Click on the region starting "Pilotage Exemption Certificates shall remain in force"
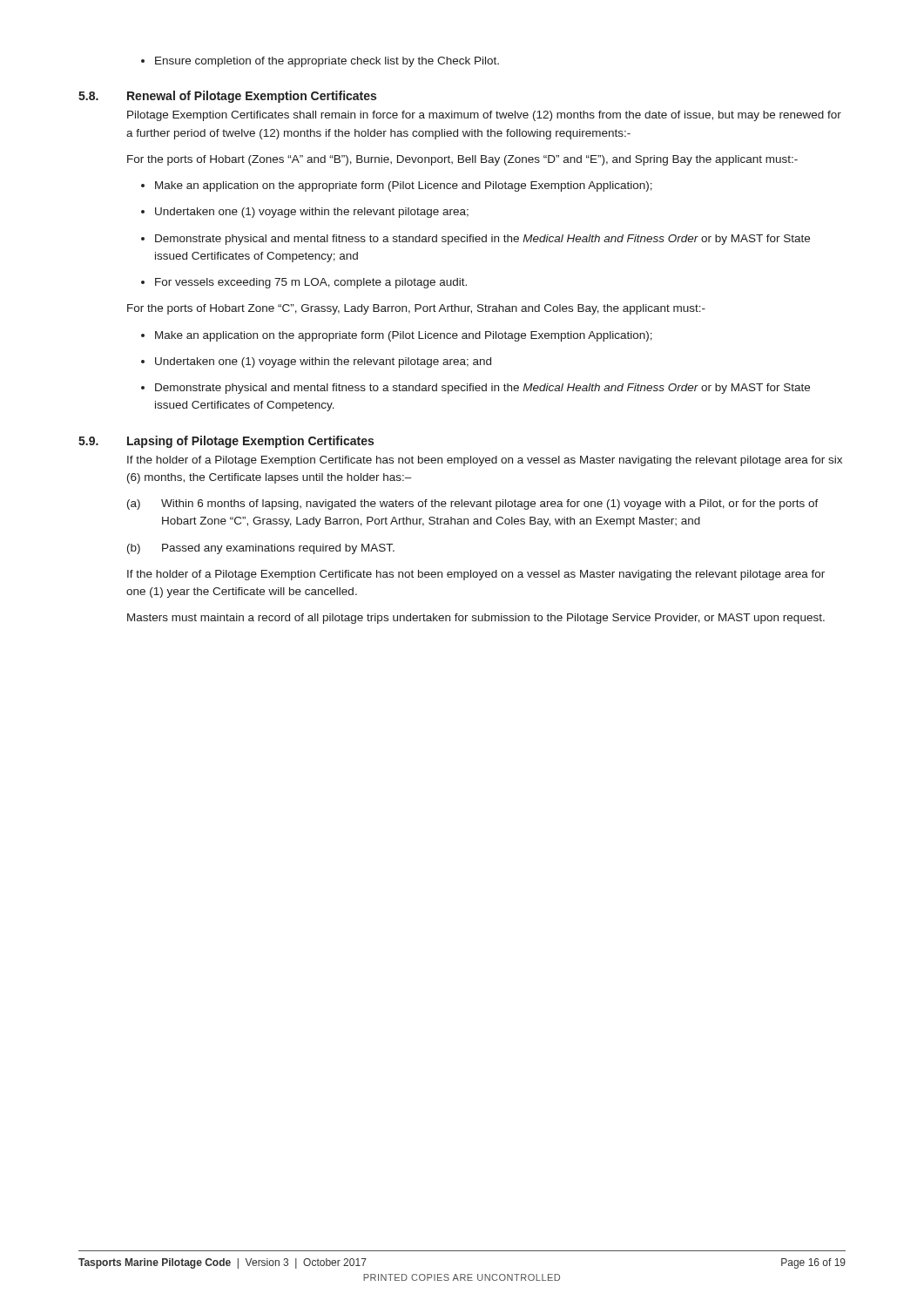924x1307 pixels. tap(486, 124)
